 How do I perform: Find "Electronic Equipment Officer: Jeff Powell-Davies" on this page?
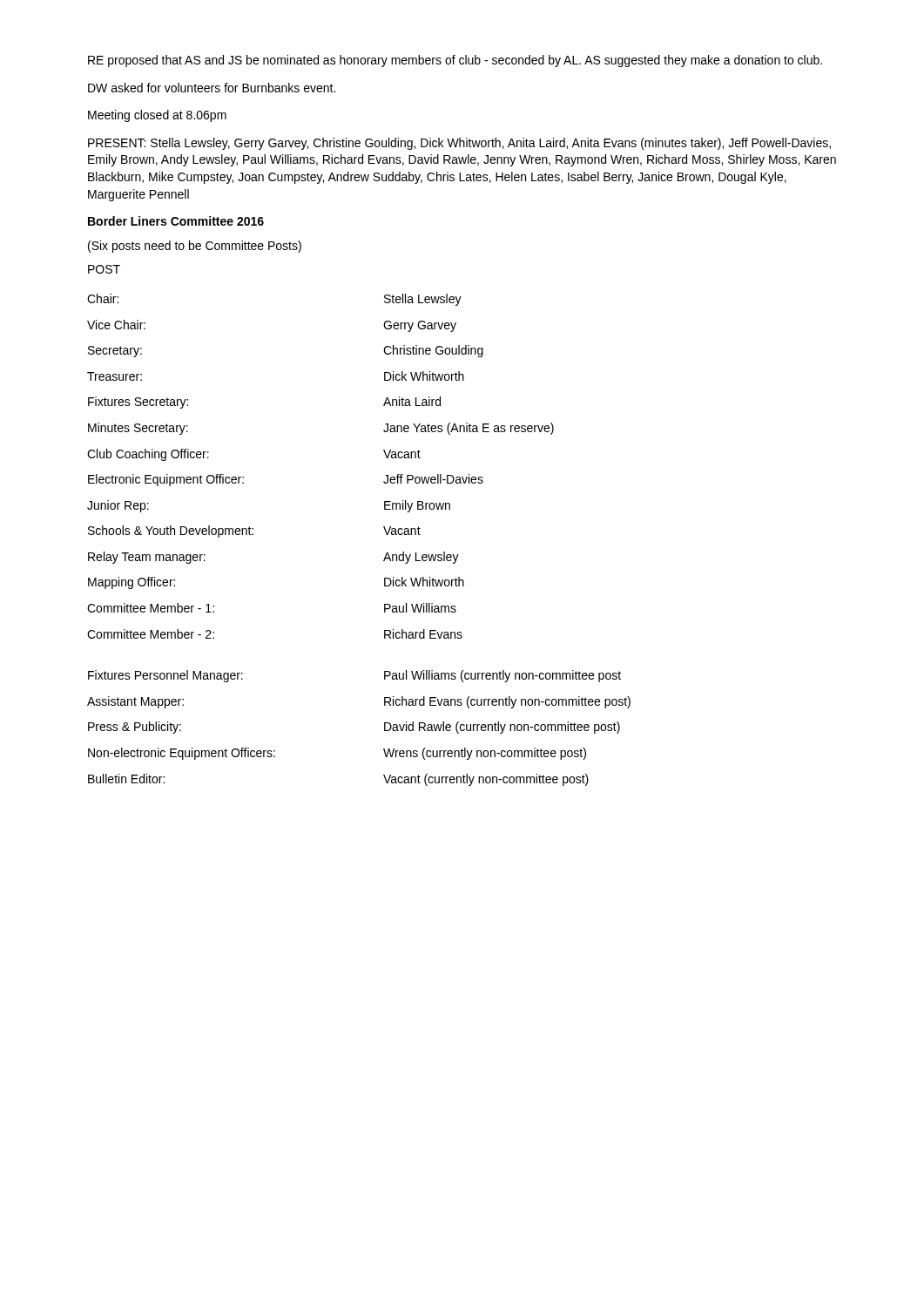click(462, 480)
